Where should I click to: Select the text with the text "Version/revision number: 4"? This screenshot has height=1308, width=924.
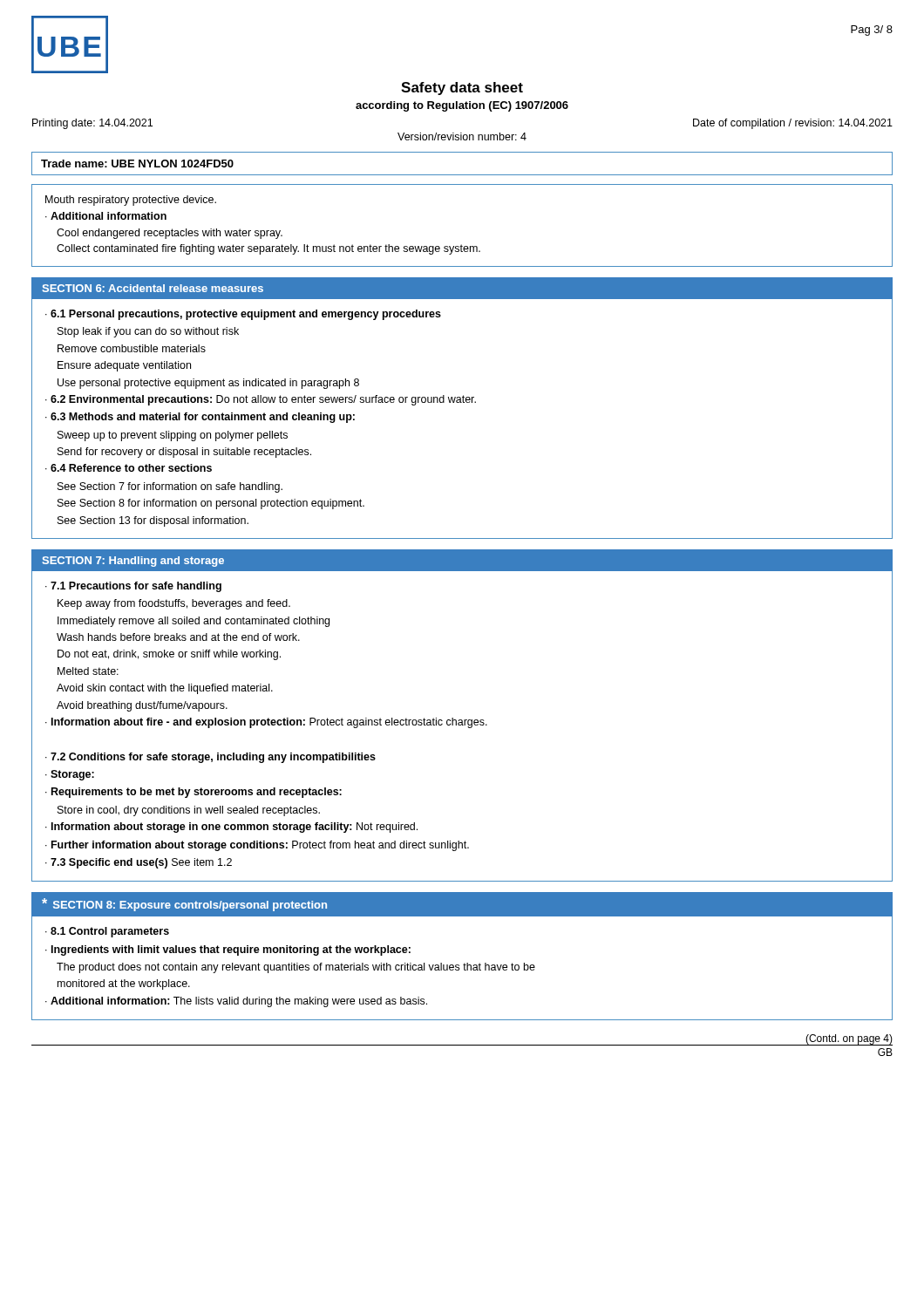point(462,137)
